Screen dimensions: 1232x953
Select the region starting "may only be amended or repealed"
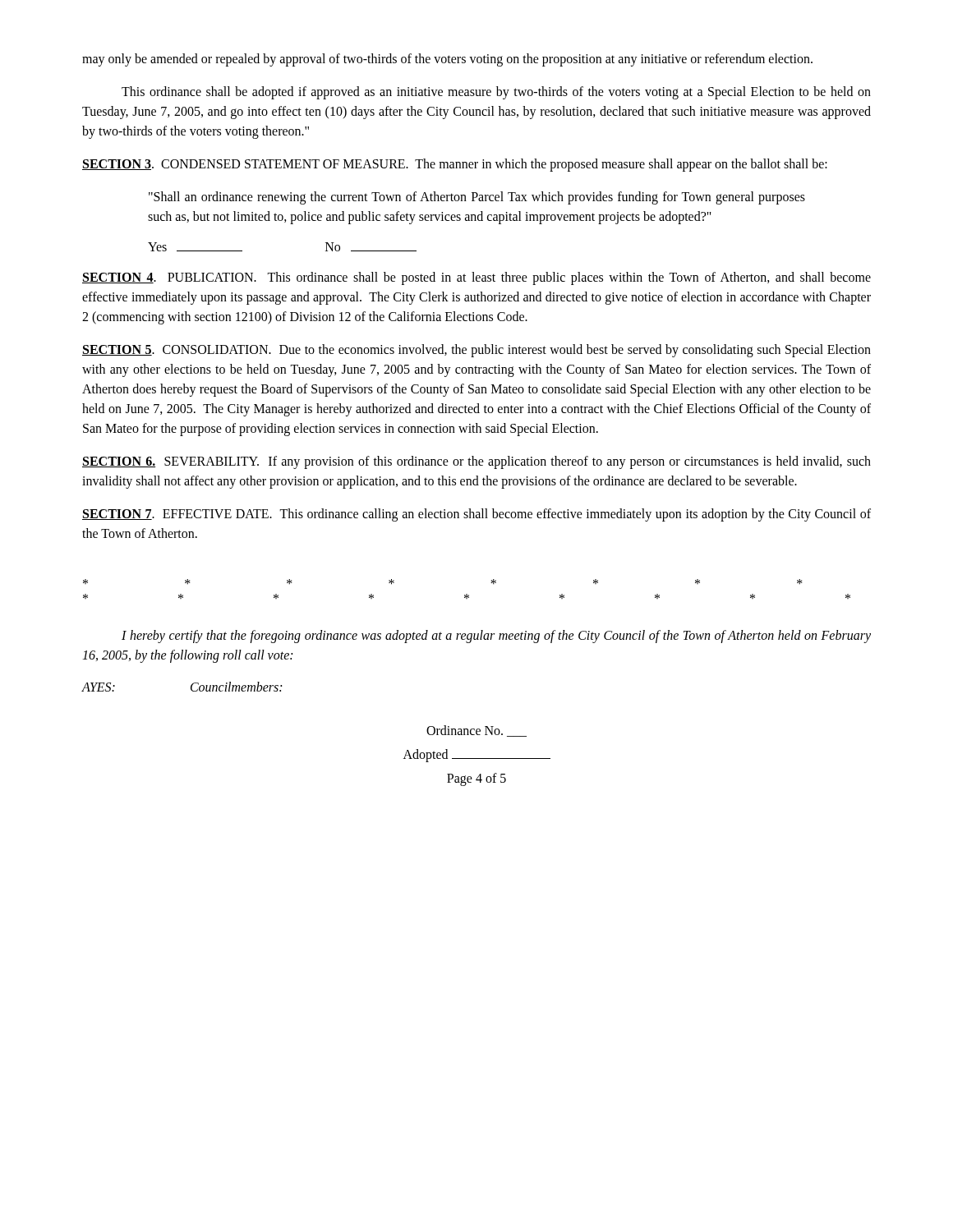point(448,59)
